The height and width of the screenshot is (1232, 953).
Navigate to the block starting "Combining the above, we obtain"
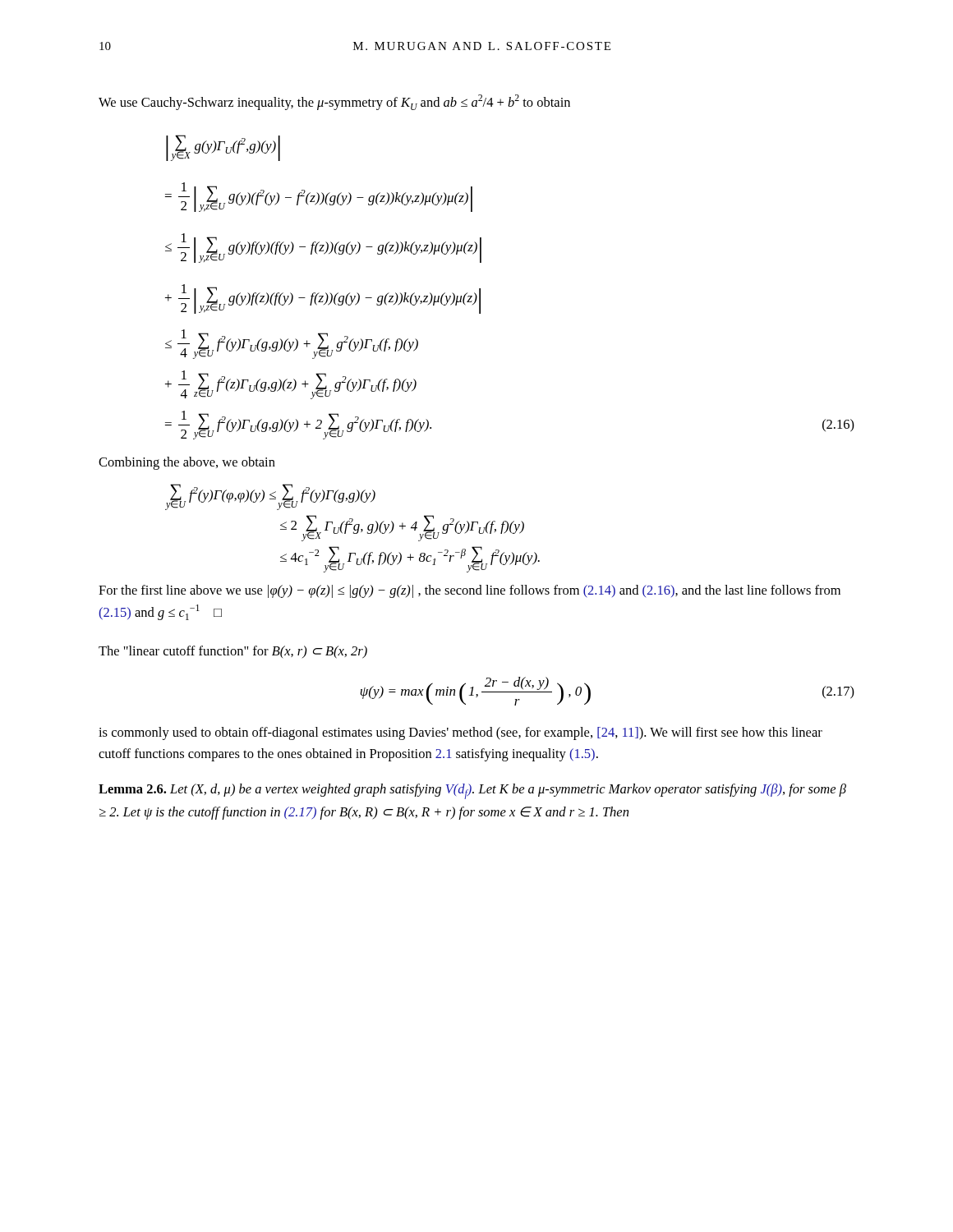187,462
